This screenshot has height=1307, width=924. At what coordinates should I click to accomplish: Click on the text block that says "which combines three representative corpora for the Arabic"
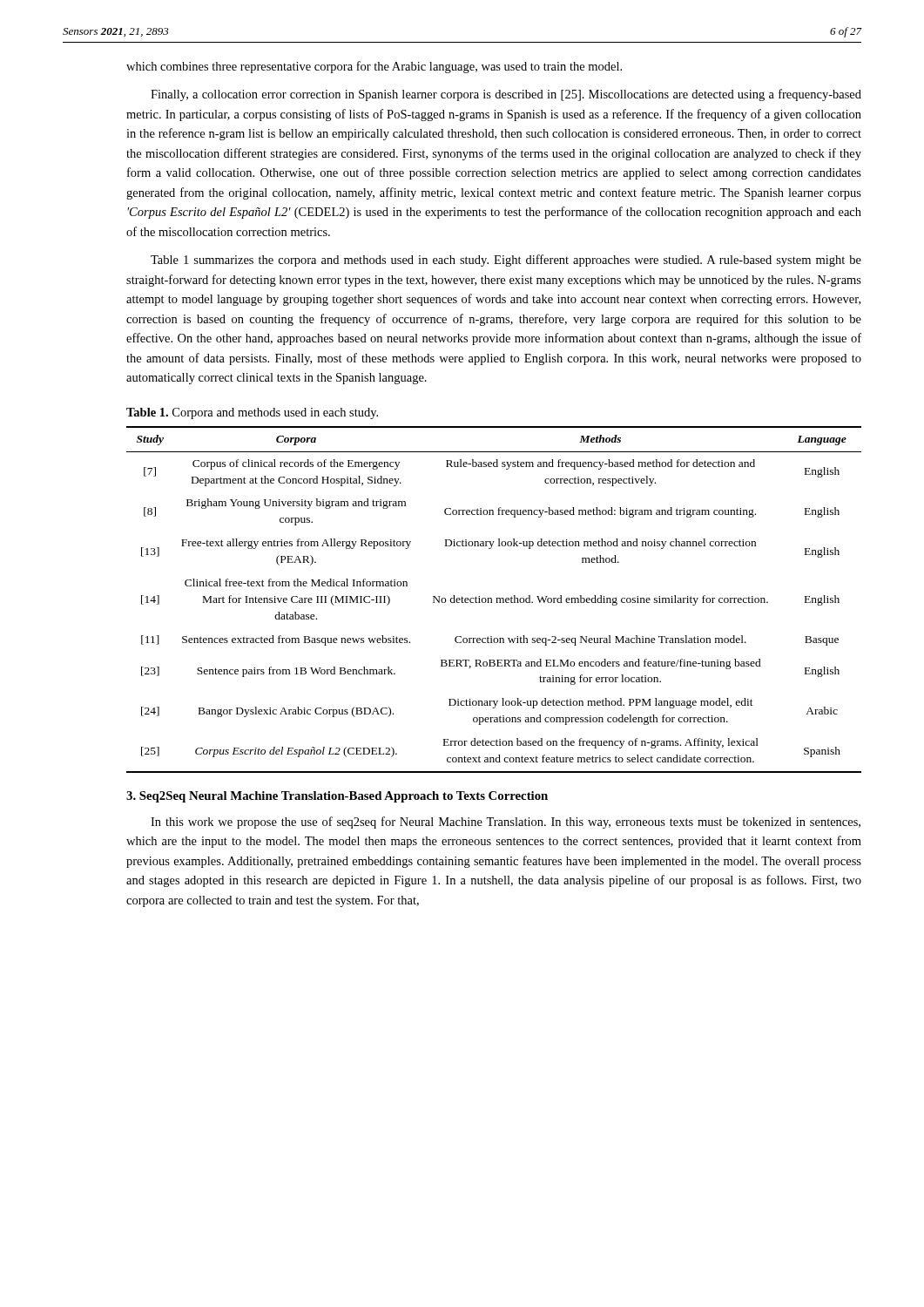[x=494, y=222]
